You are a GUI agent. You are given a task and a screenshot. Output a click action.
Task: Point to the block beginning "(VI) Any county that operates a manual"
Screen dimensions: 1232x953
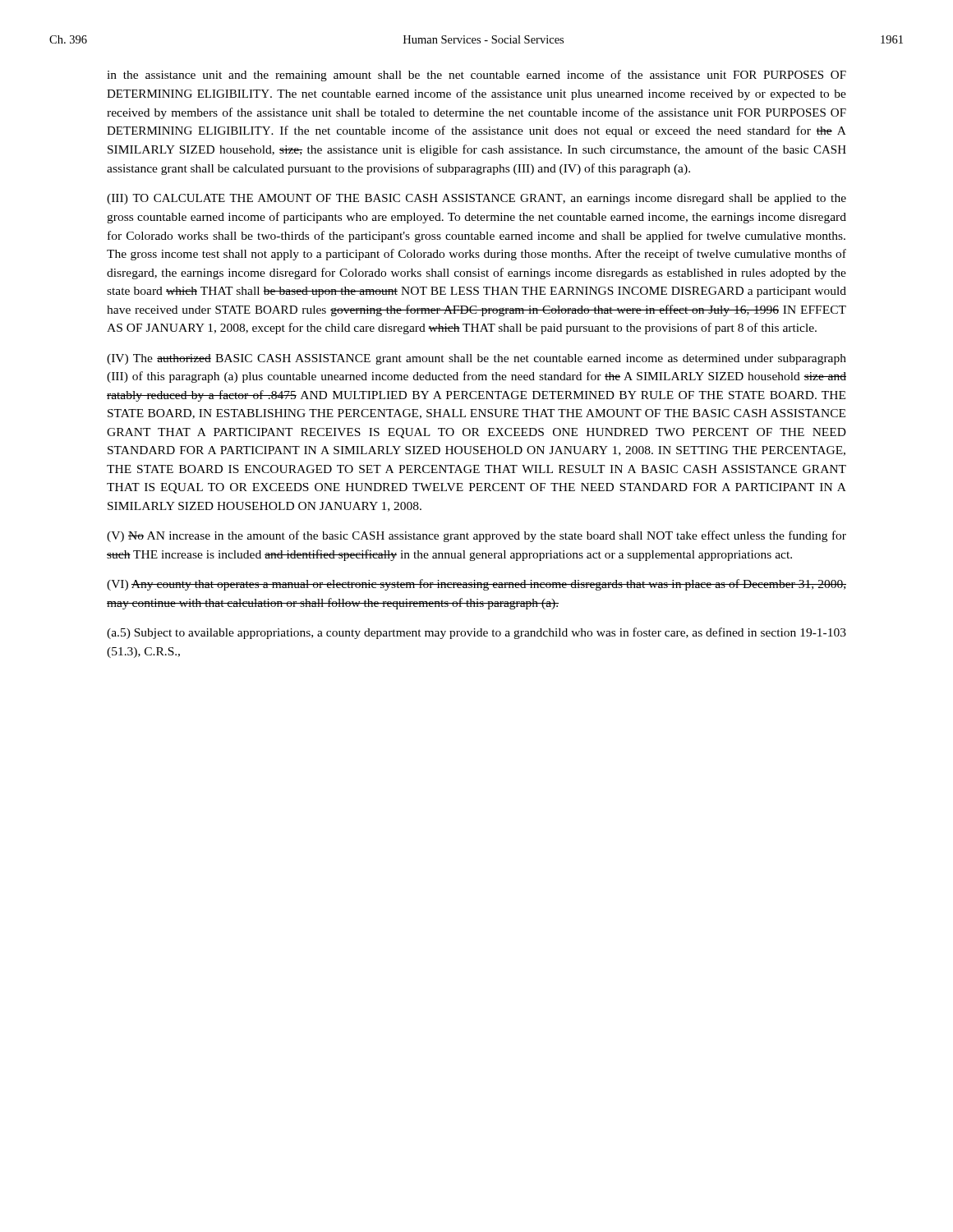click(476, 594)
